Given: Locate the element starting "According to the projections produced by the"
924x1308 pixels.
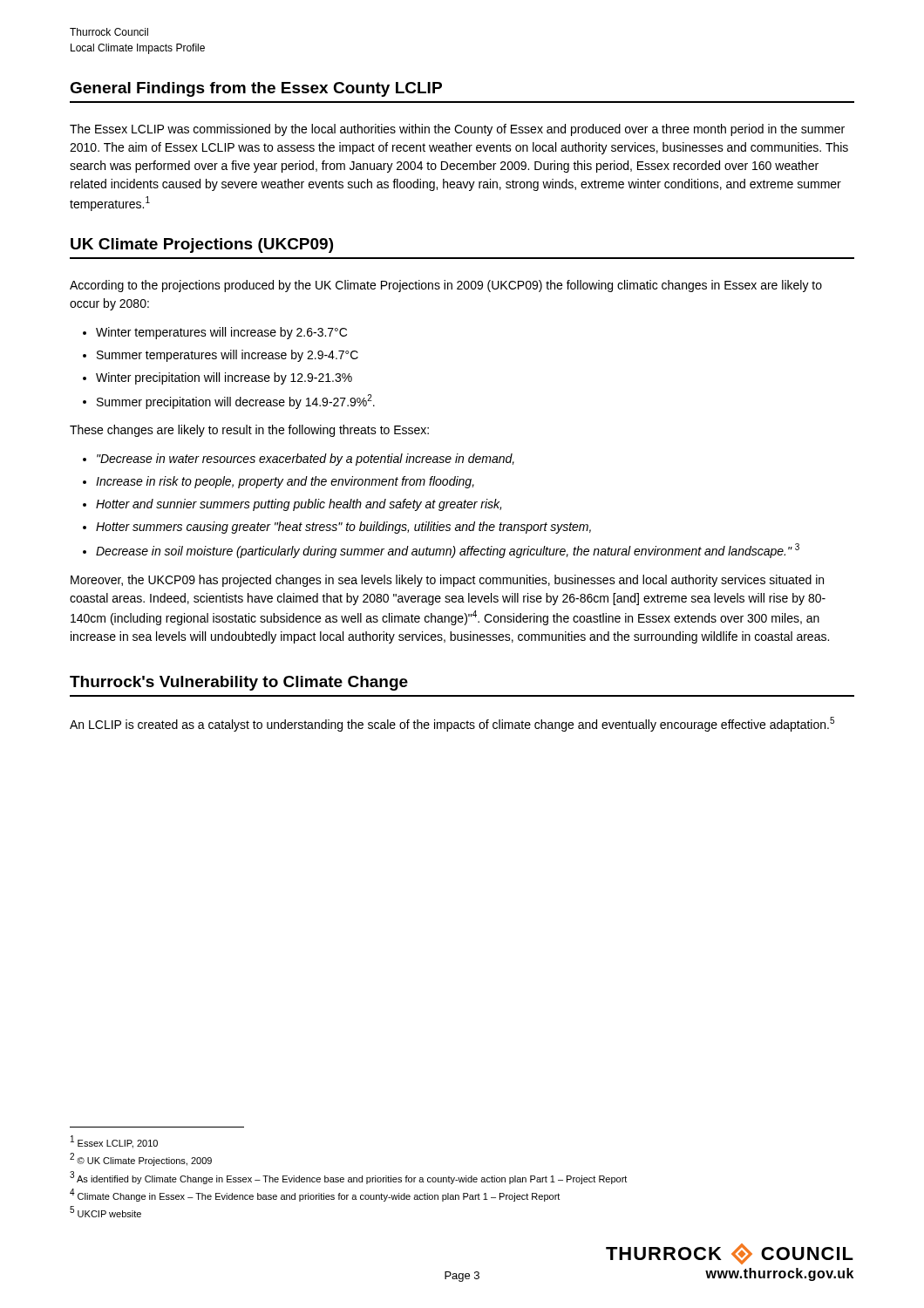Looking at the screenshot, I should [462, 294].
